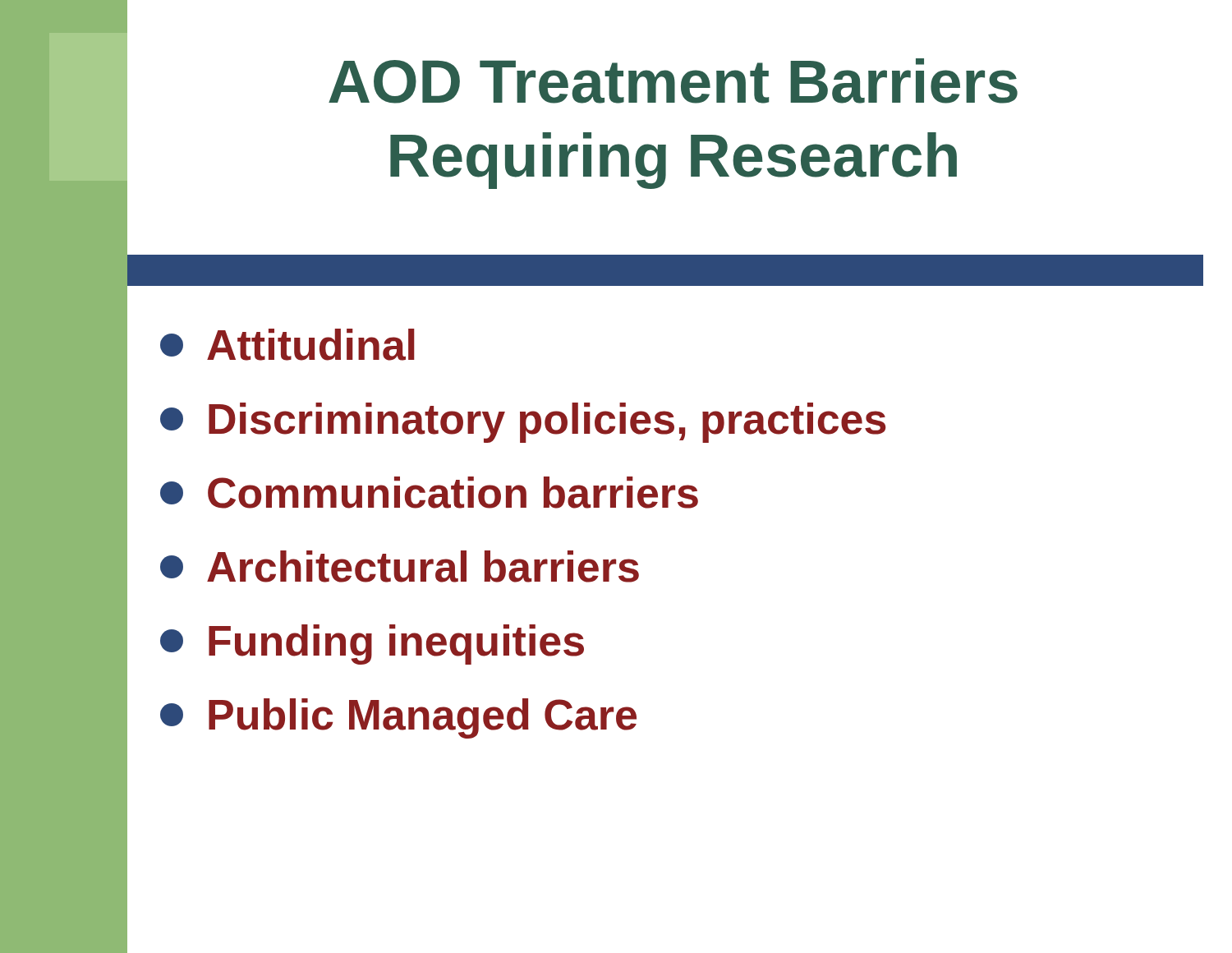Click where it says "Communication barriers"
The width and height of the screenshot is (1232, 953).
click(430, 493)
